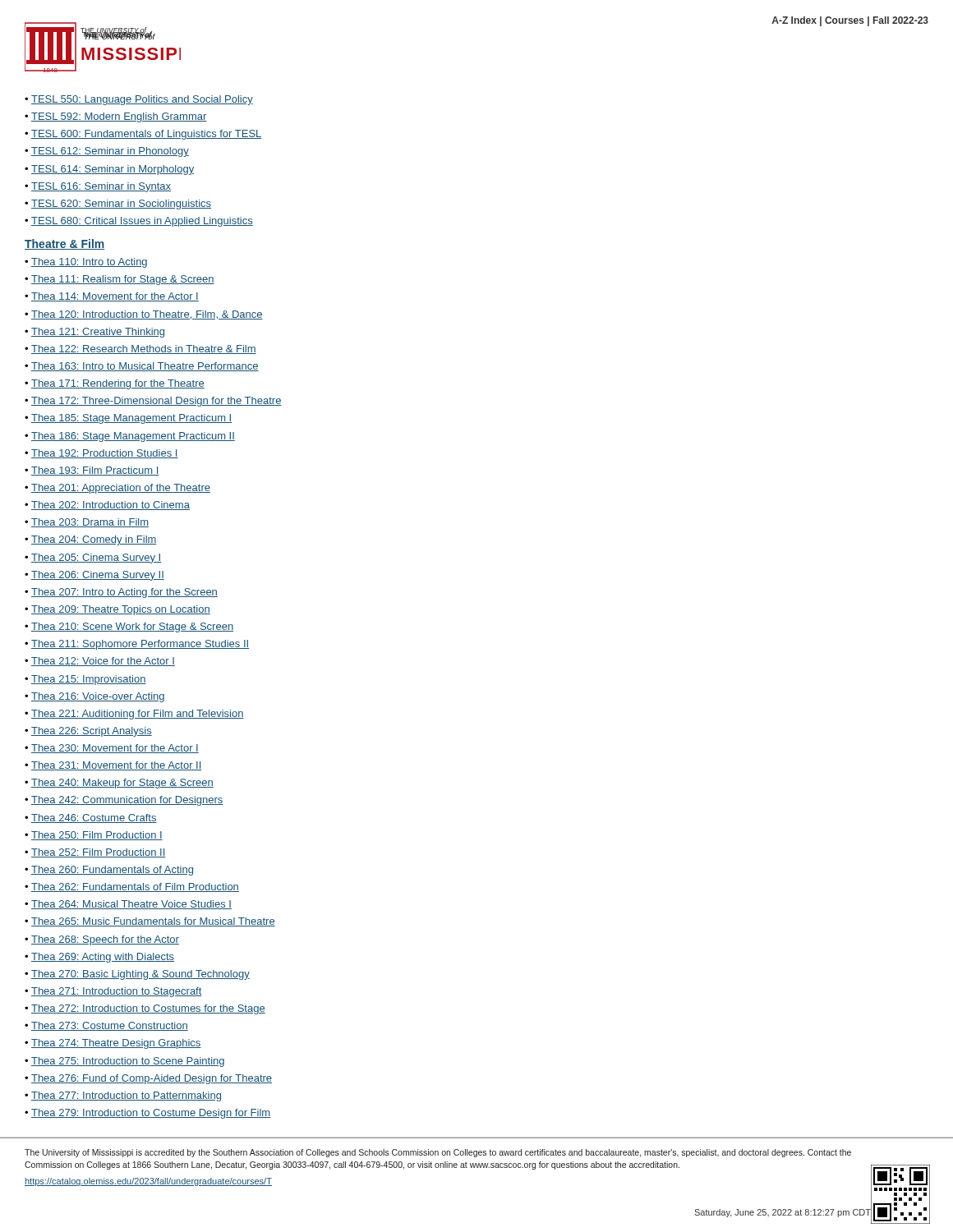Click where it says "Thea 240: Makeup for Stage & Screen"
Screen dimensions: 1232x953
click(122, 783)
